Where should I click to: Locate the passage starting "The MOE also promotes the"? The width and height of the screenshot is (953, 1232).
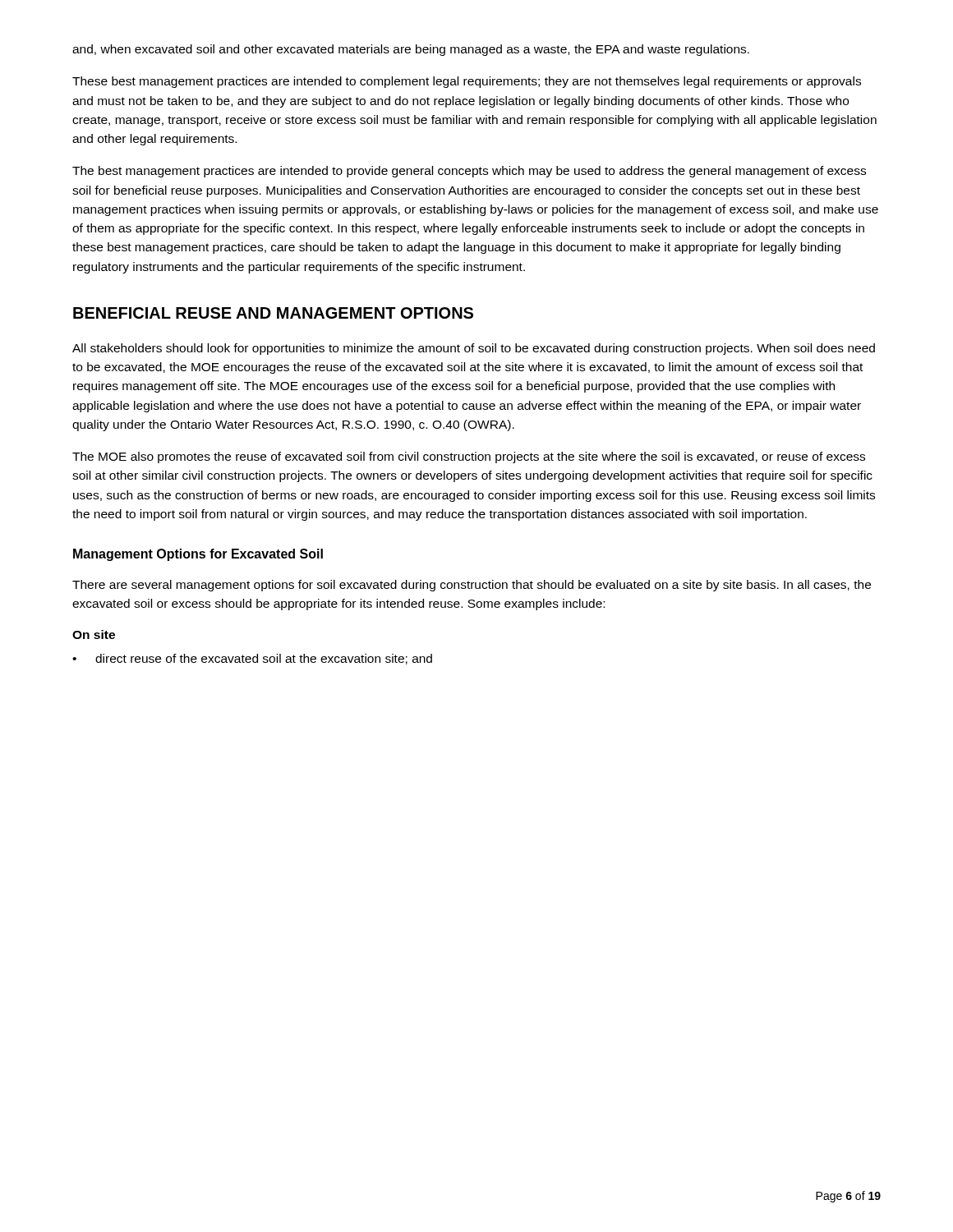476,485
